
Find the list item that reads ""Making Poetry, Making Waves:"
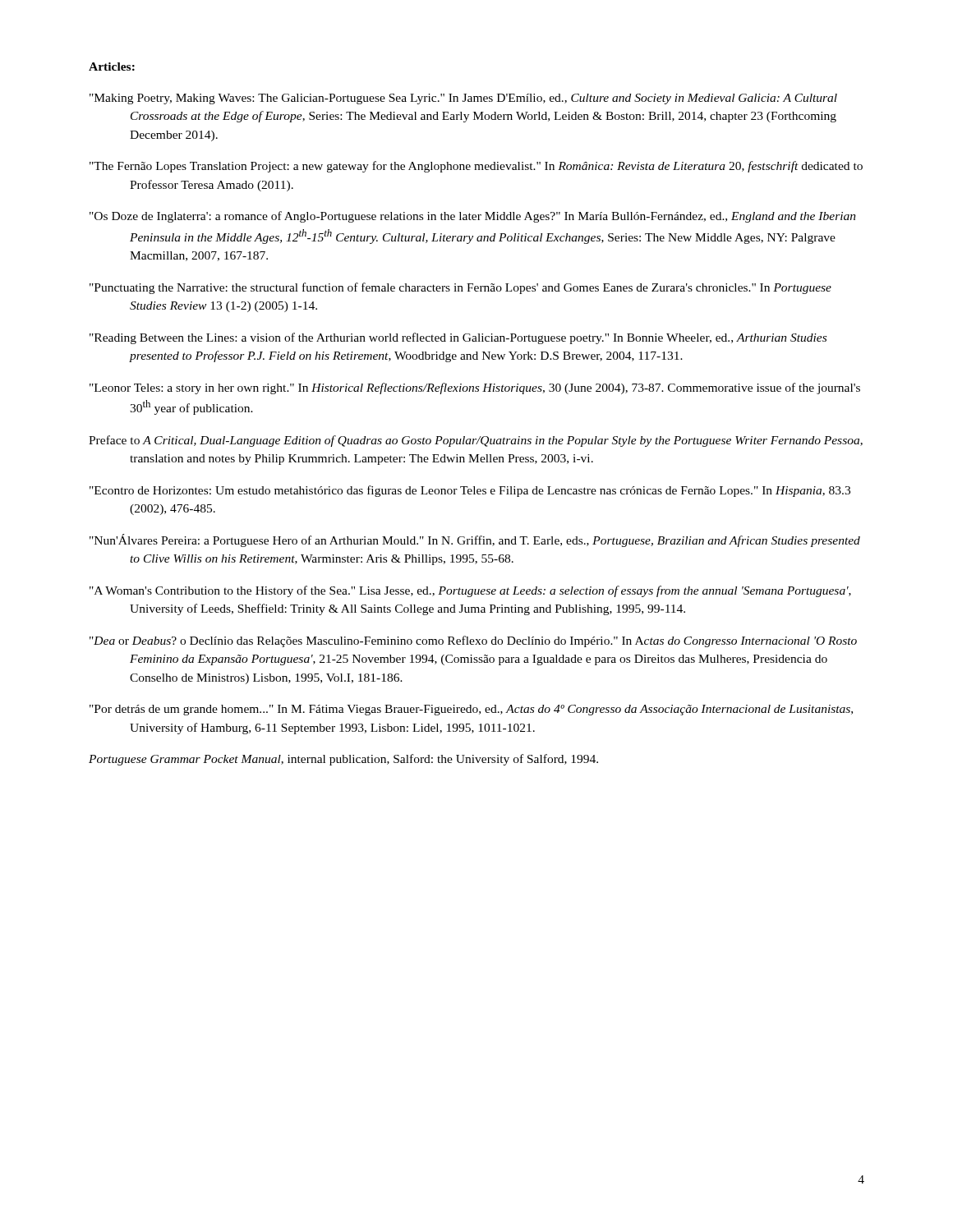463,116
